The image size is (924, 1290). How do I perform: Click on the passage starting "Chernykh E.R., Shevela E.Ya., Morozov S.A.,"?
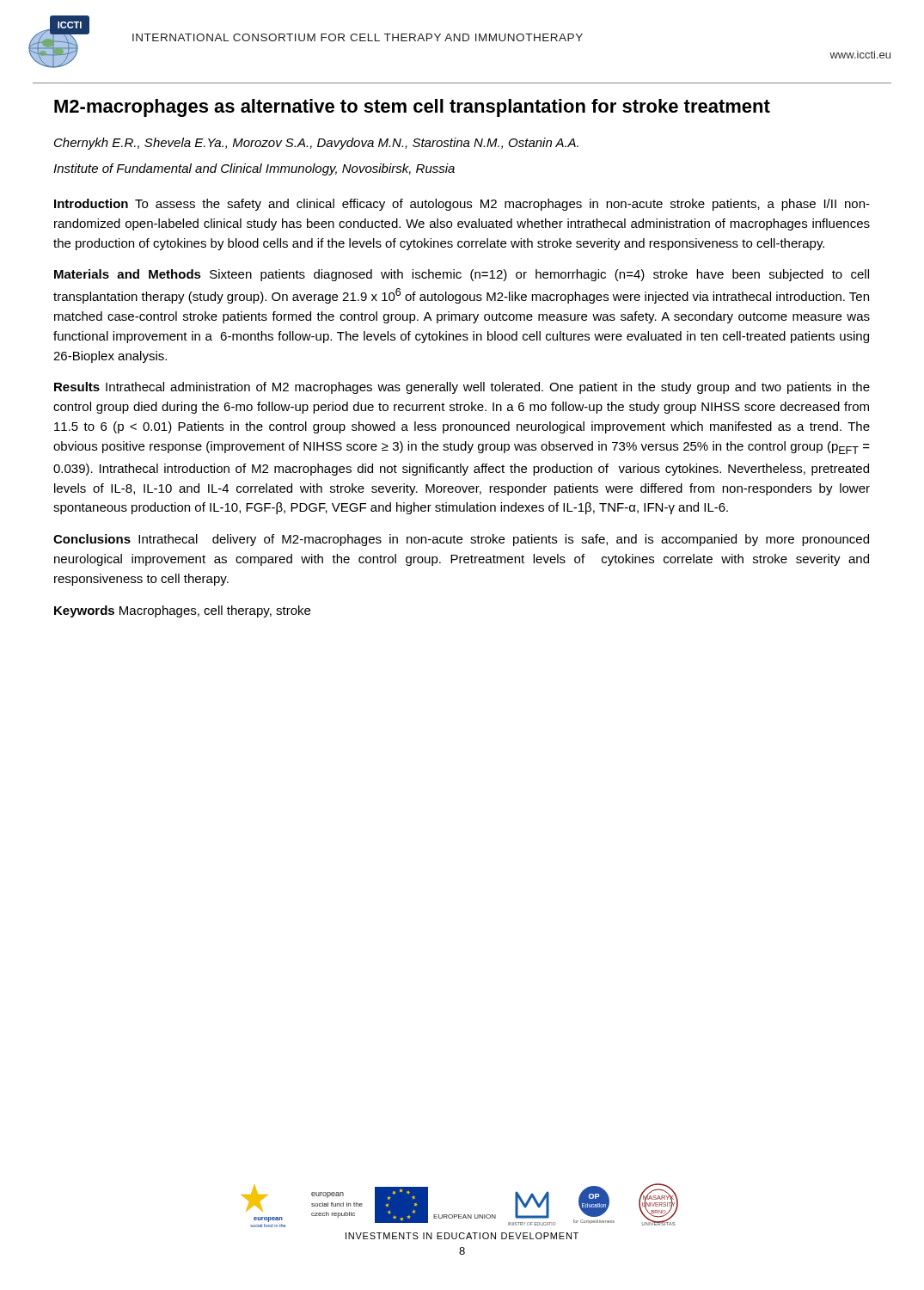pyautogui.click(x=317, y=142)
